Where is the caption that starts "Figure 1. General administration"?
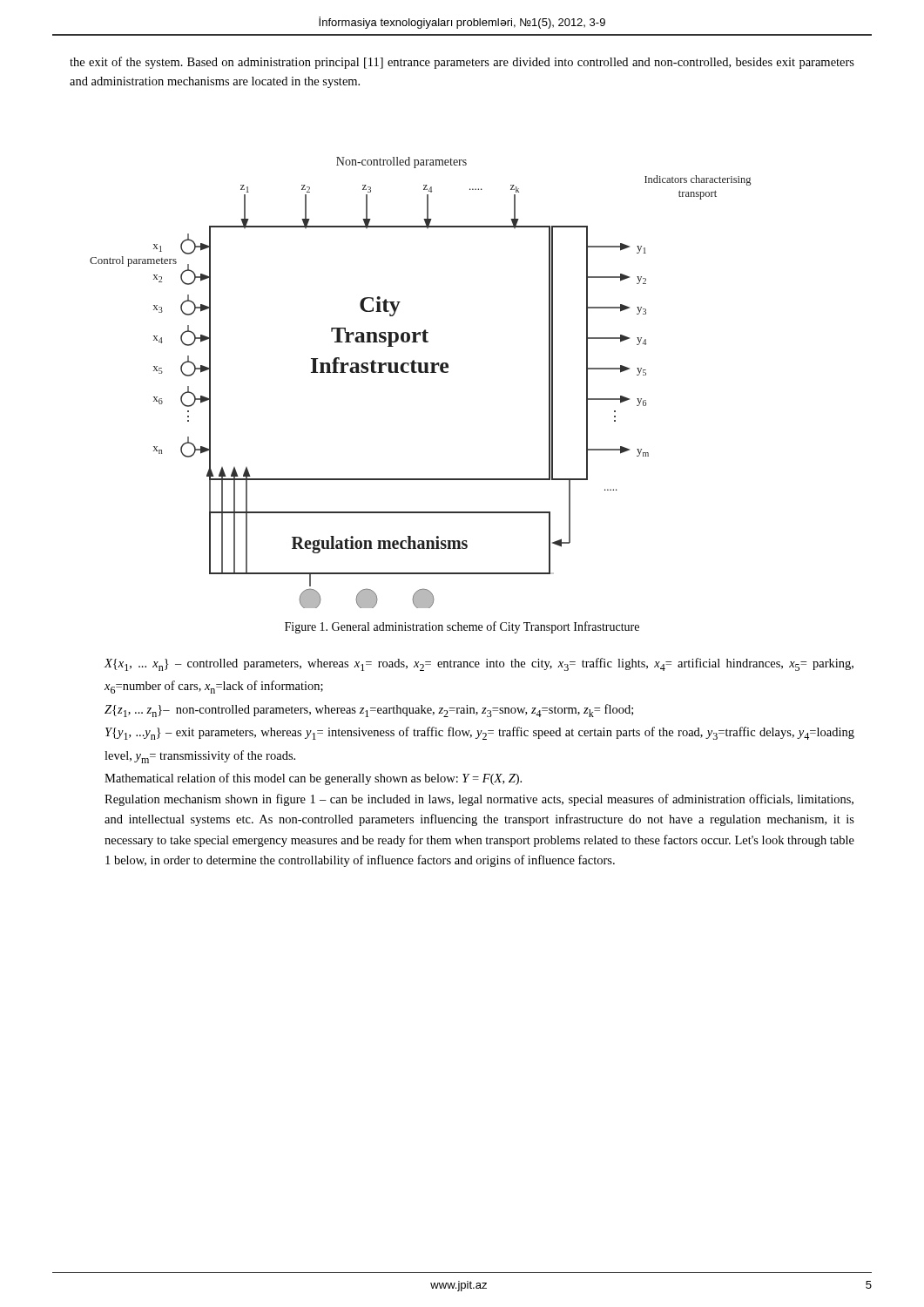924x1307 pixels. point(462,627)
